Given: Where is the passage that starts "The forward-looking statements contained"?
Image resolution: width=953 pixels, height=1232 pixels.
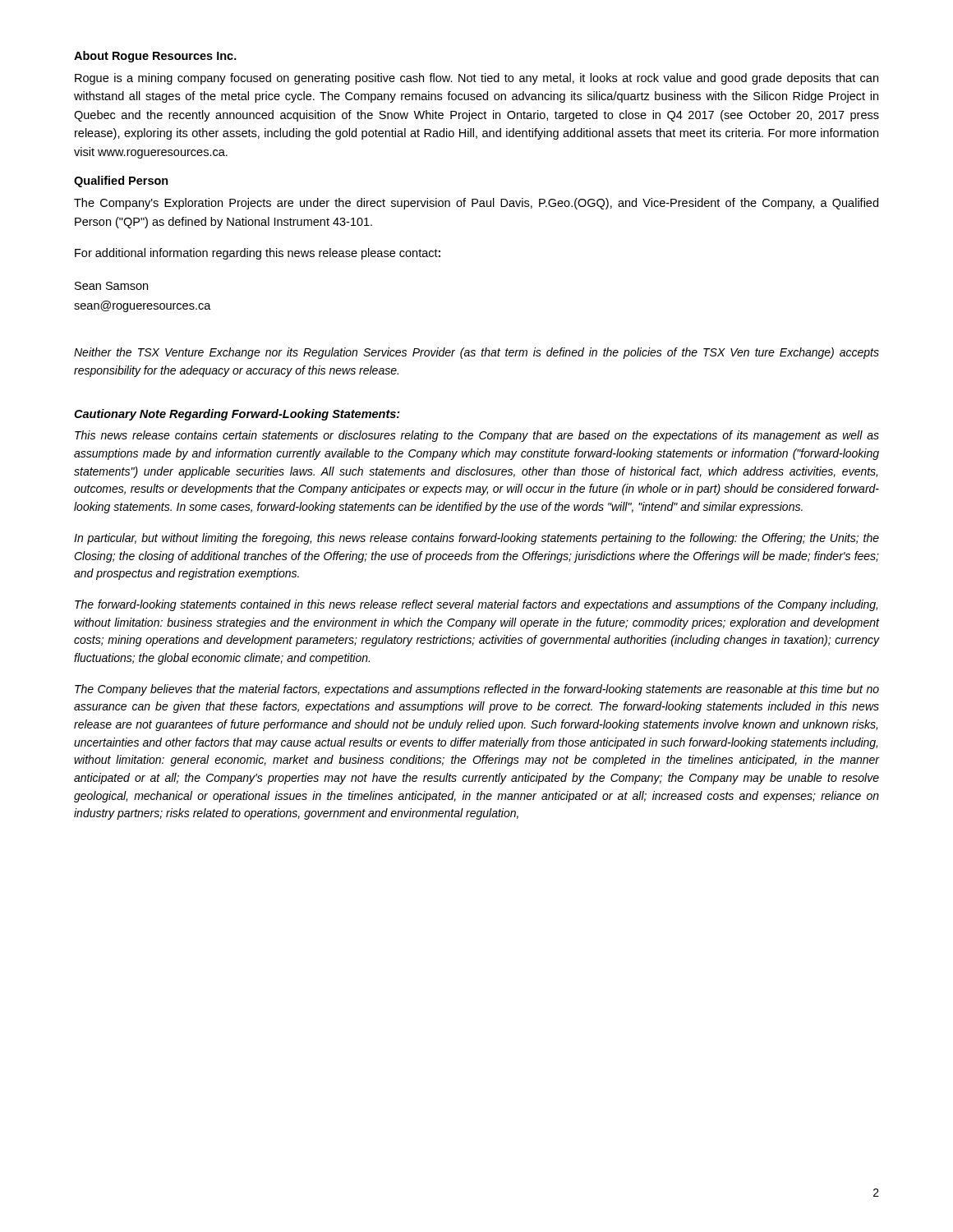Looking at the screenshot, I should [476, 631].
